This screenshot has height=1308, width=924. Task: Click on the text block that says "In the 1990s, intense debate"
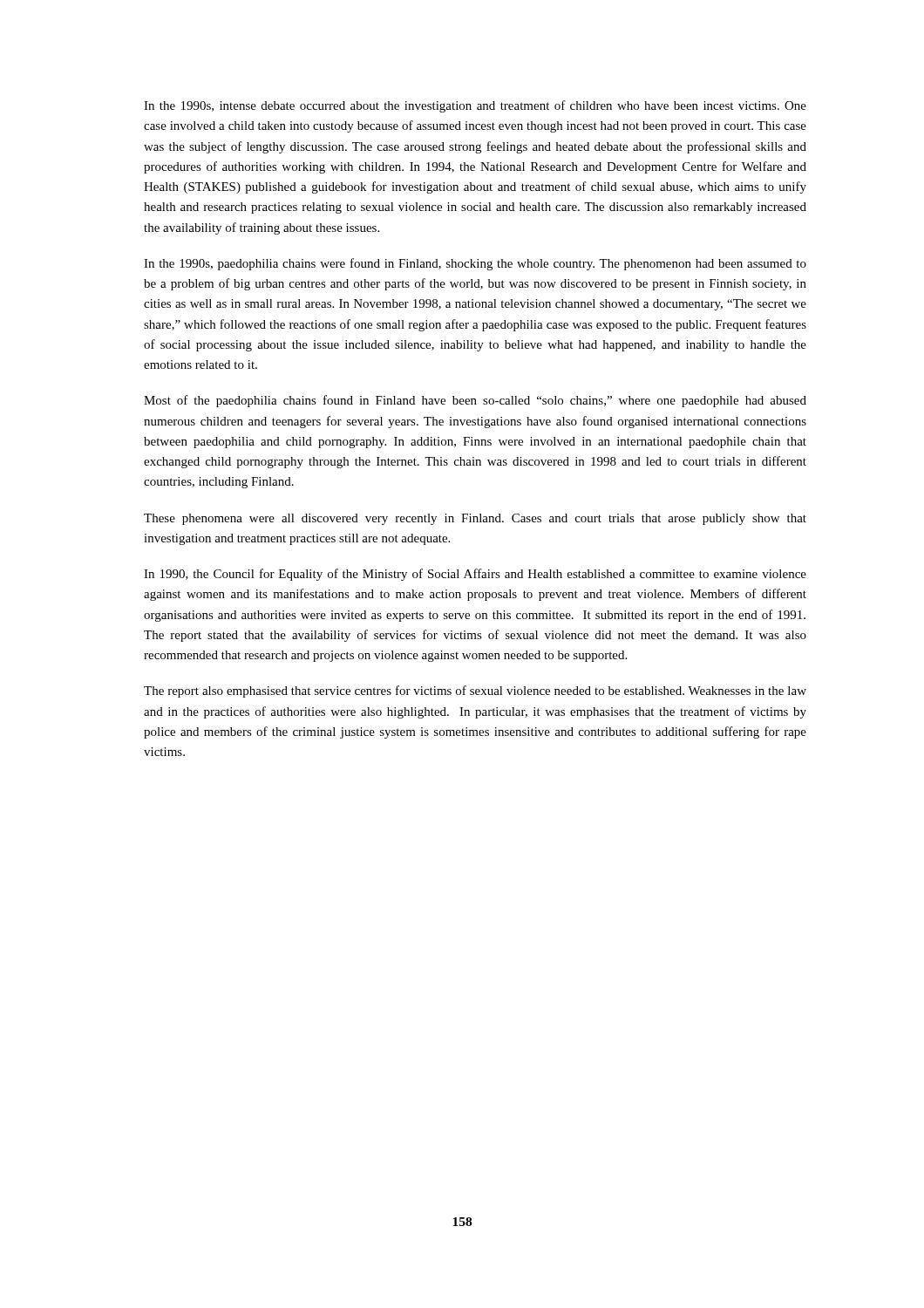(475, 166)
